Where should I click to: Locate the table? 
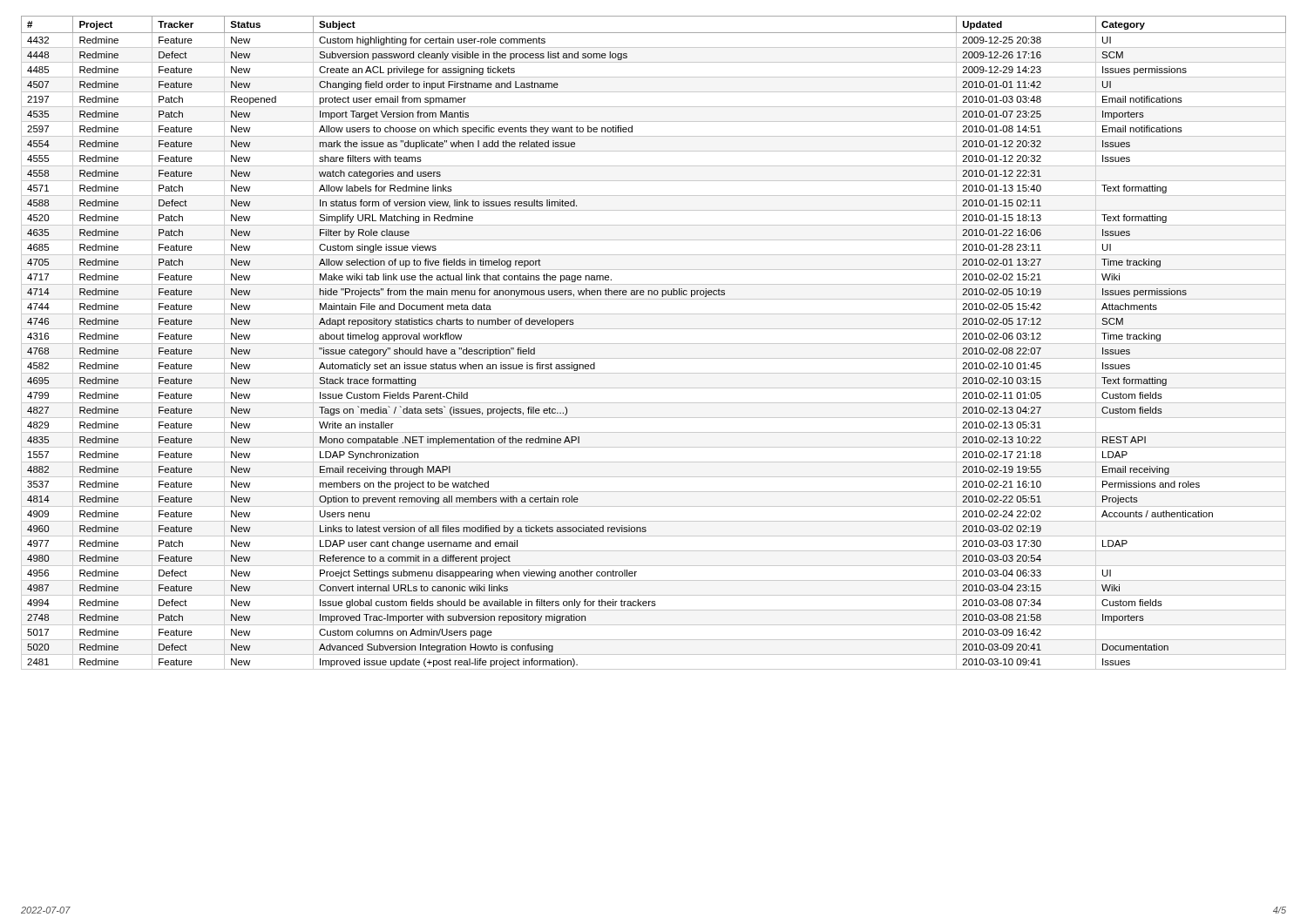[x=654, y=343]
